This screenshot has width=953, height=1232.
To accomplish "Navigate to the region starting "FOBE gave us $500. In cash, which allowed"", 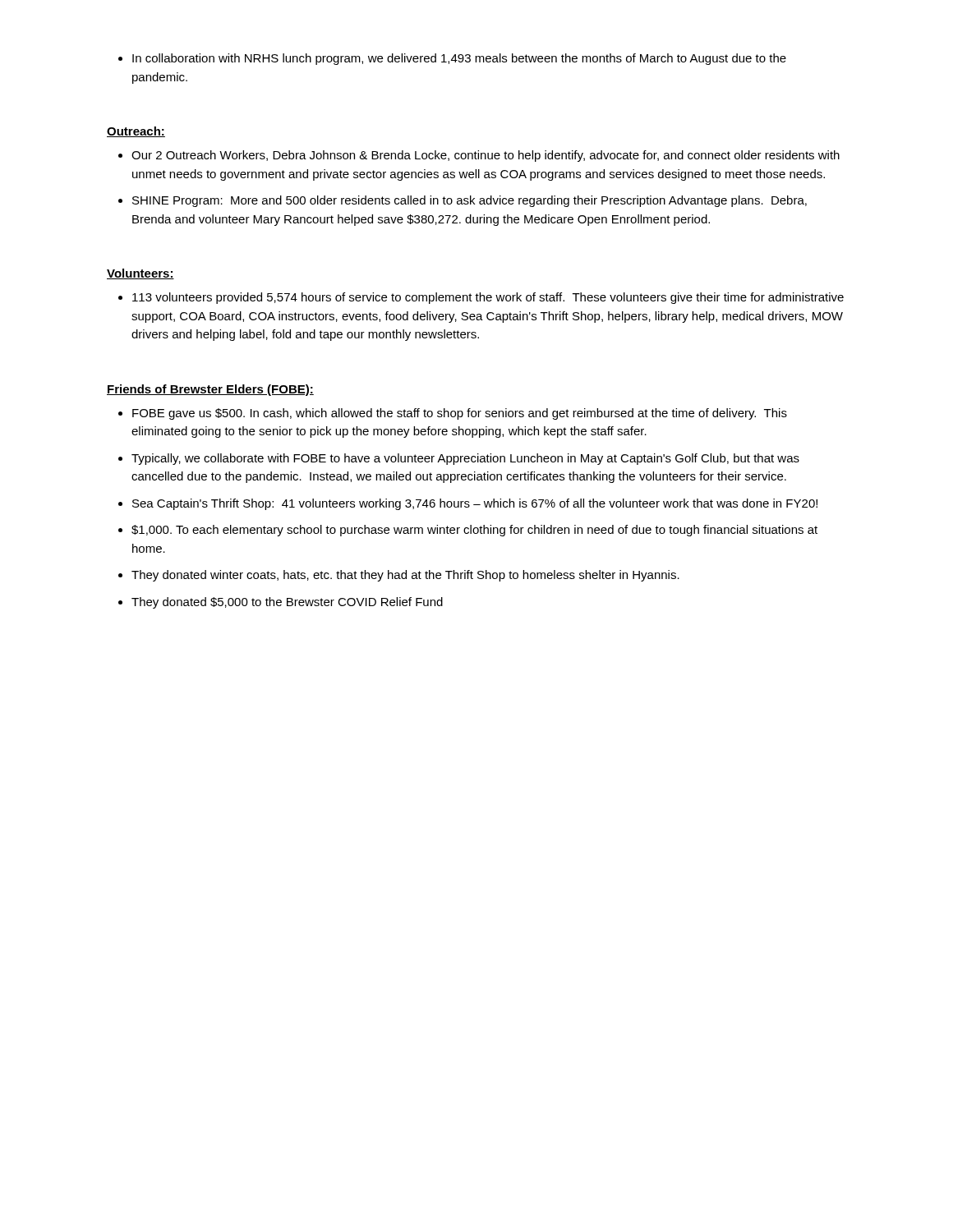I will tap(489, 422).
